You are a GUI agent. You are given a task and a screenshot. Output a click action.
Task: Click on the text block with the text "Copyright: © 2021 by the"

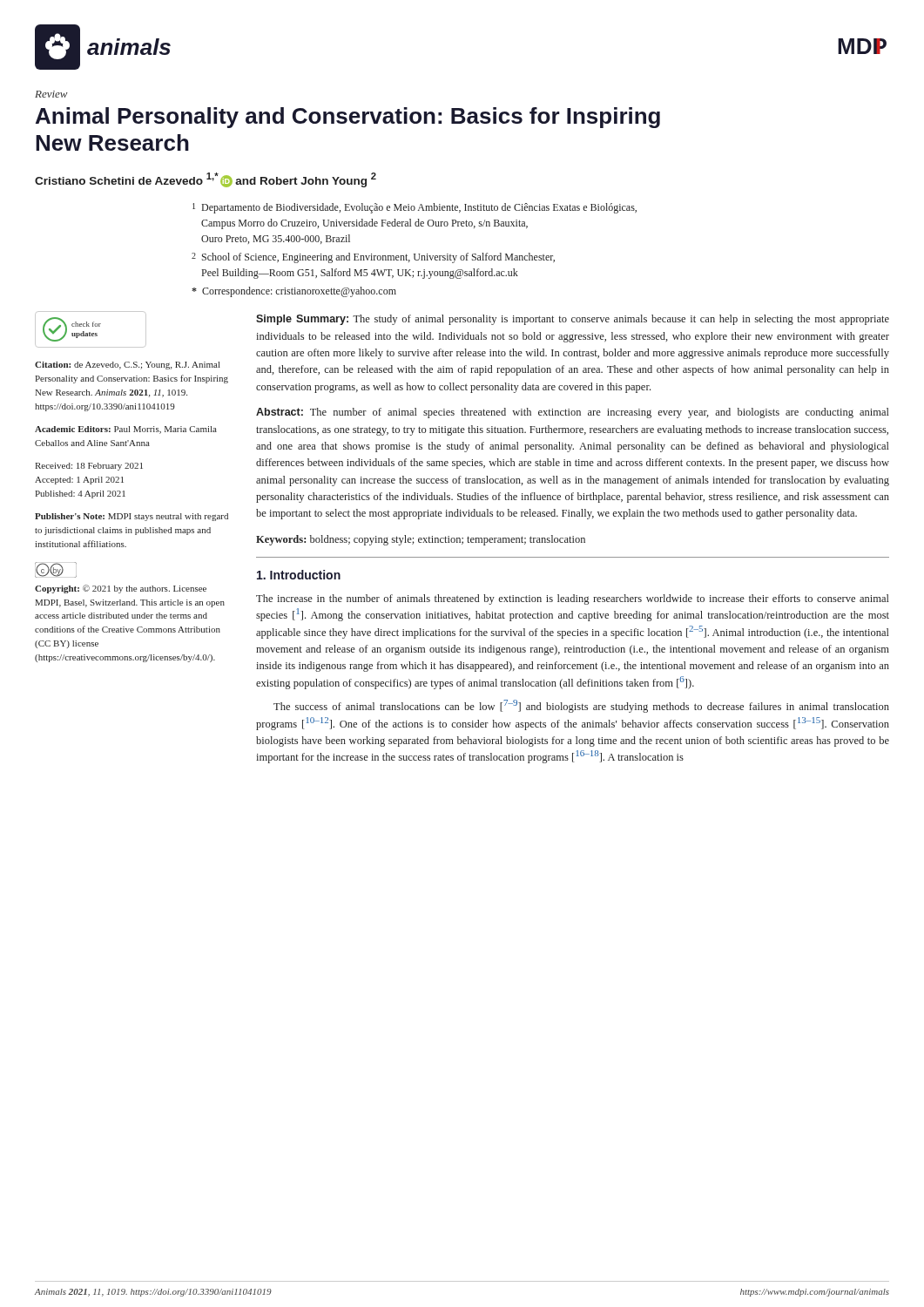[x=130, y=622]
